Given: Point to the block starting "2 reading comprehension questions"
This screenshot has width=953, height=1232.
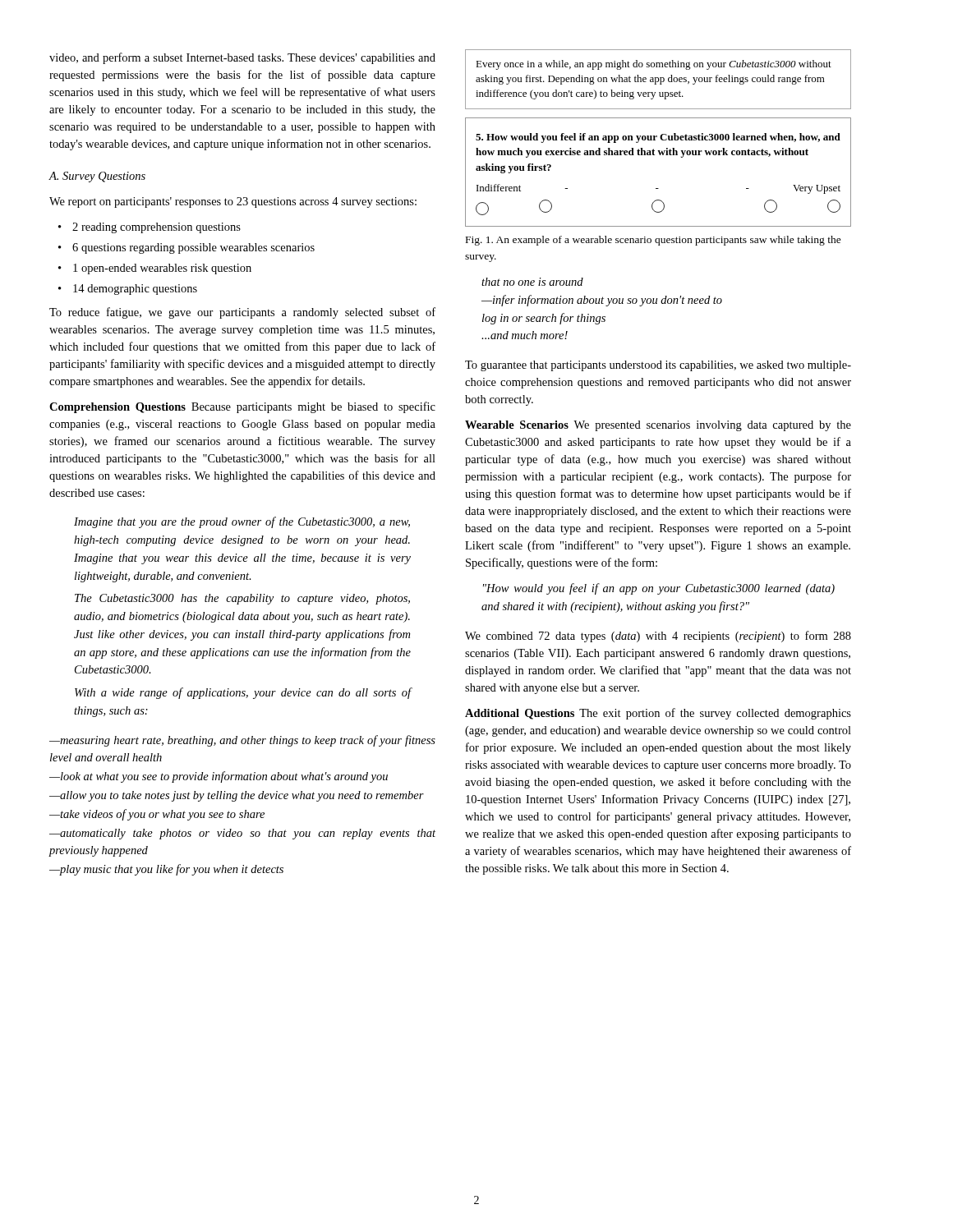Looking at the screenshot, I should (157, 227).
